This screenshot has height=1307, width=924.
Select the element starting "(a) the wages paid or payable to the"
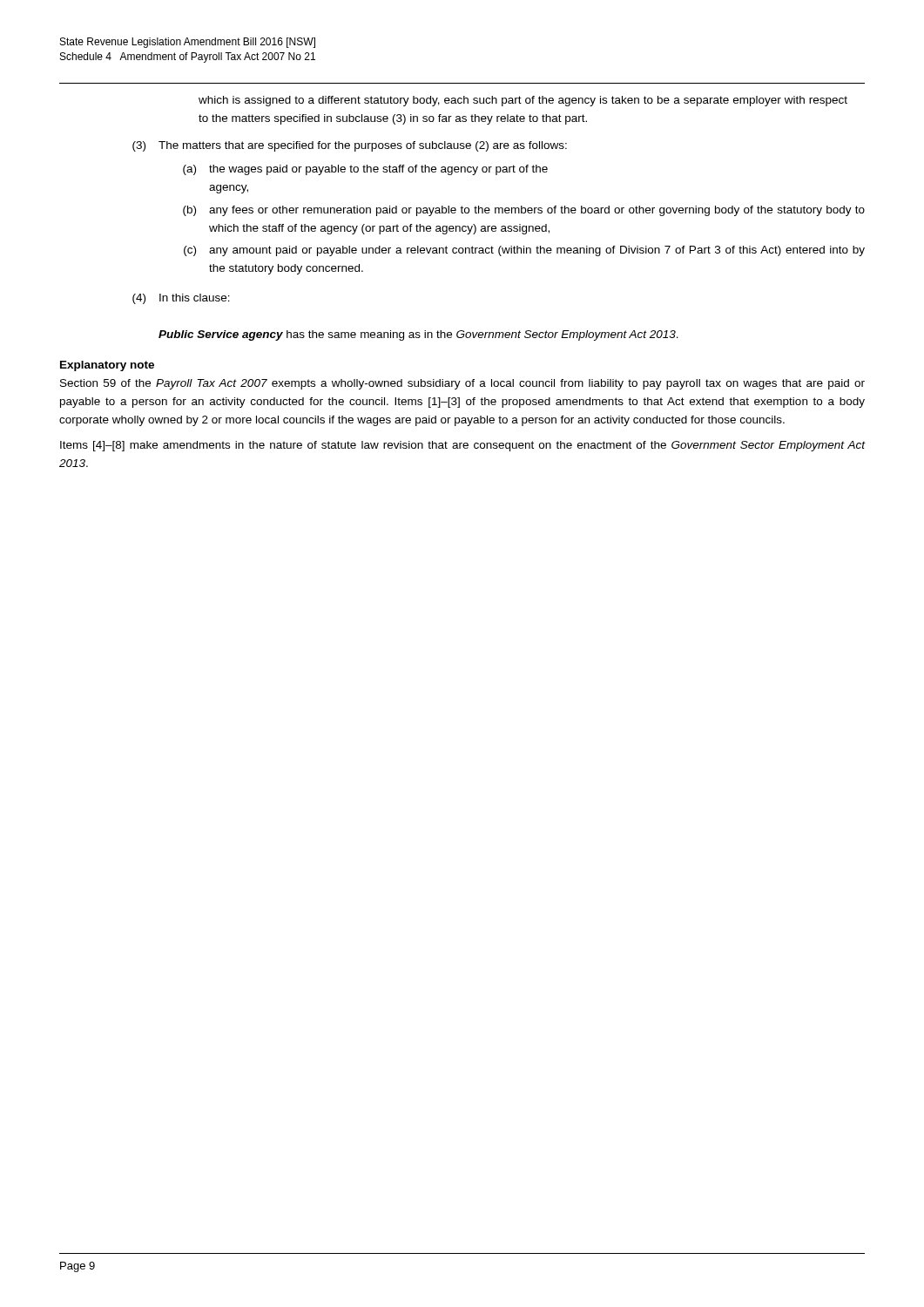[512, 178]
